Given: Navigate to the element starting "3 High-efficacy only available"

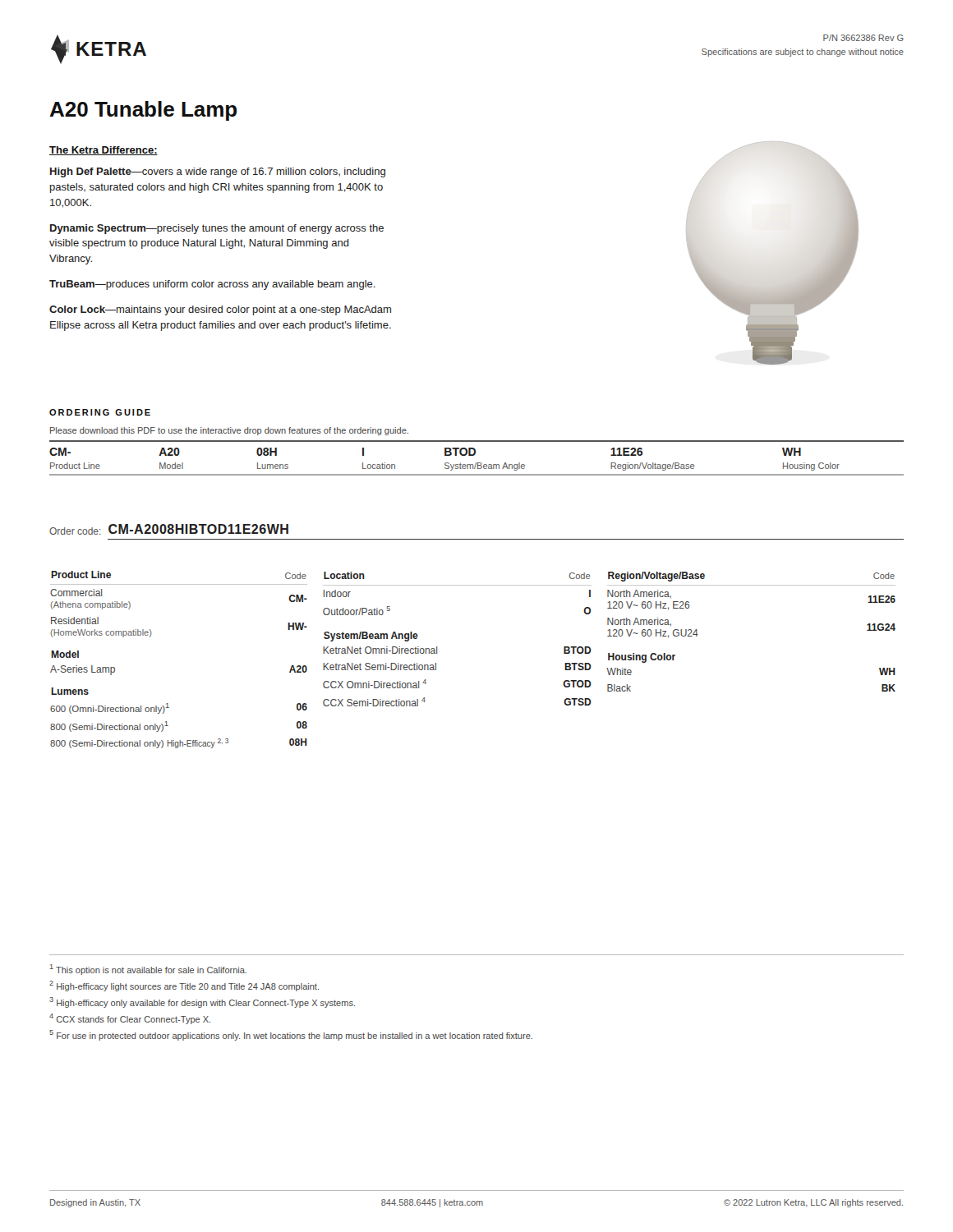Looking at the screenshot, I should (x=202, y=1001).
